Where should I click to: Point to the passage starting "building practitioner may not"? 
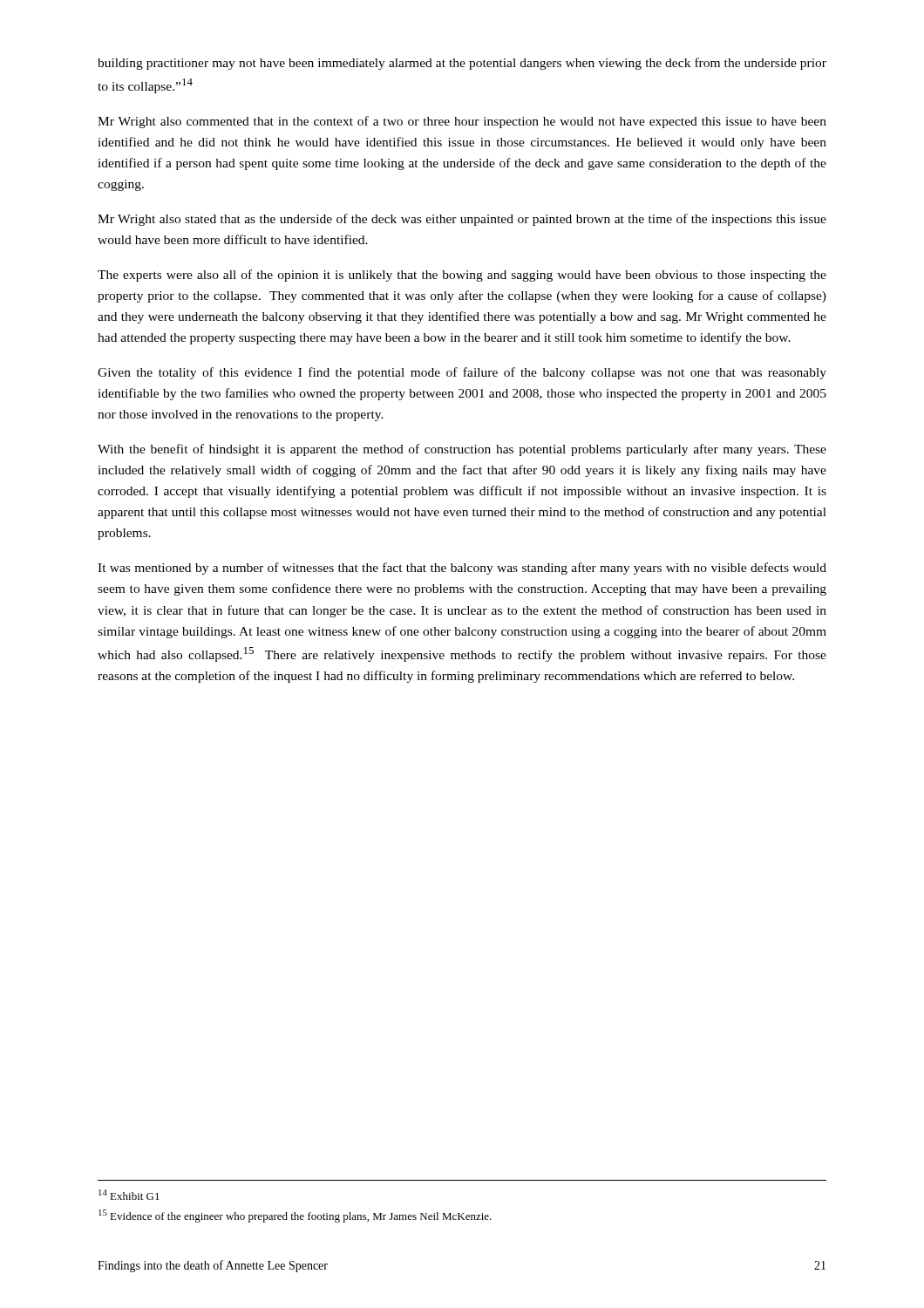pyautogui.click(x=462, y=74)
